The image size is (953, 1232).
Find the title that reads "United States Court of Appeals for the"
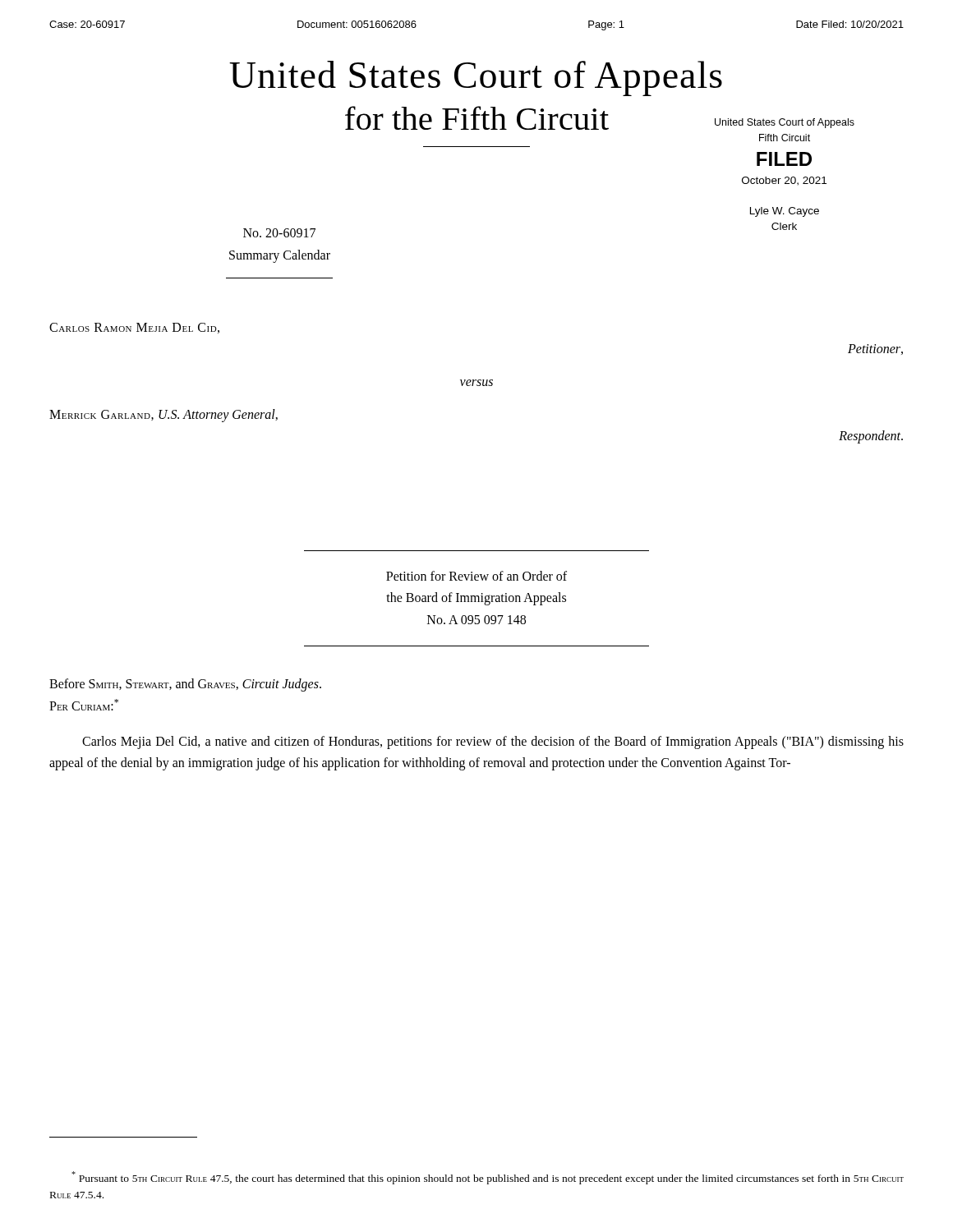476,100
